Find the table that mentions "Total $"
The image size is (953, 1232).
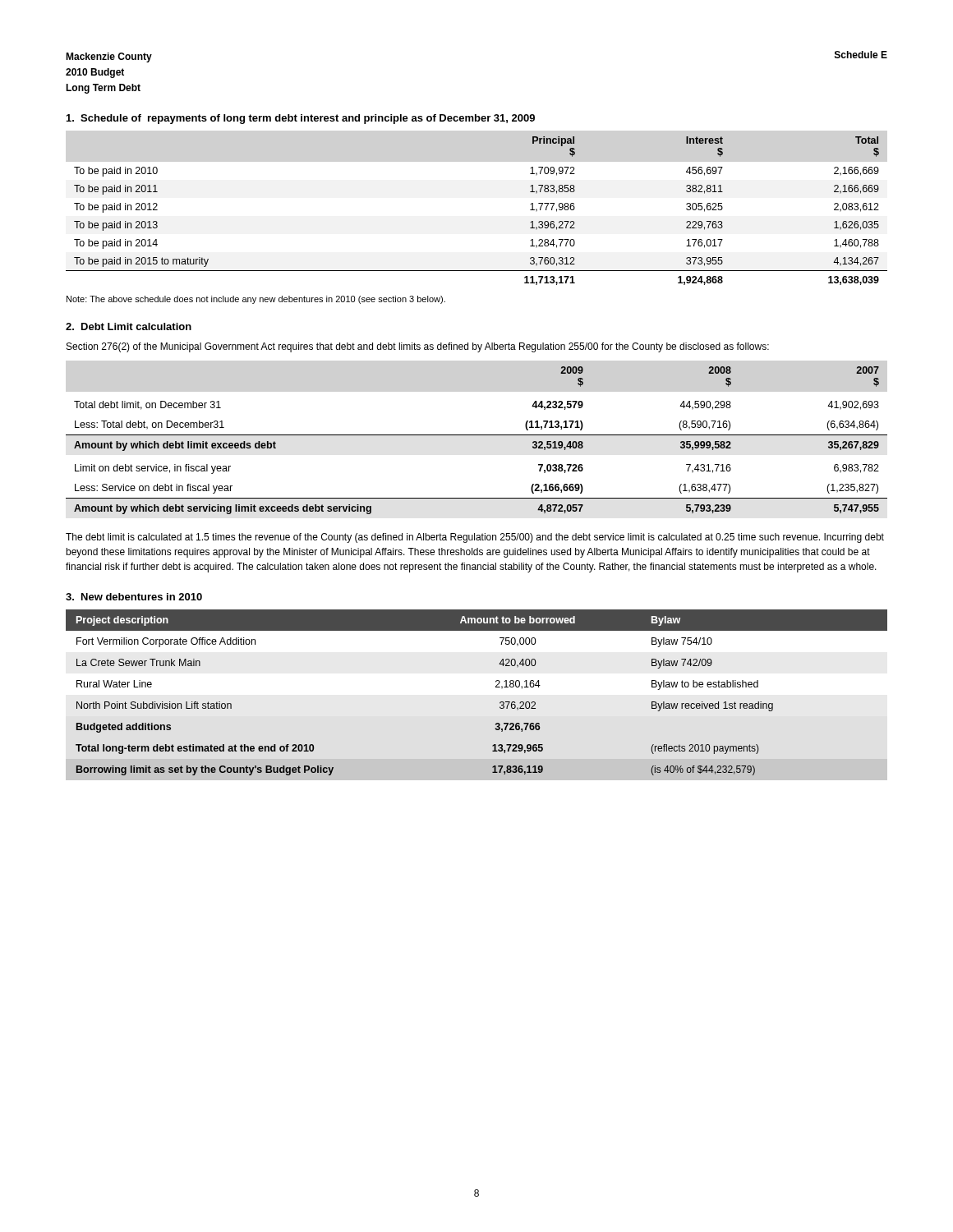coord(476,210)
